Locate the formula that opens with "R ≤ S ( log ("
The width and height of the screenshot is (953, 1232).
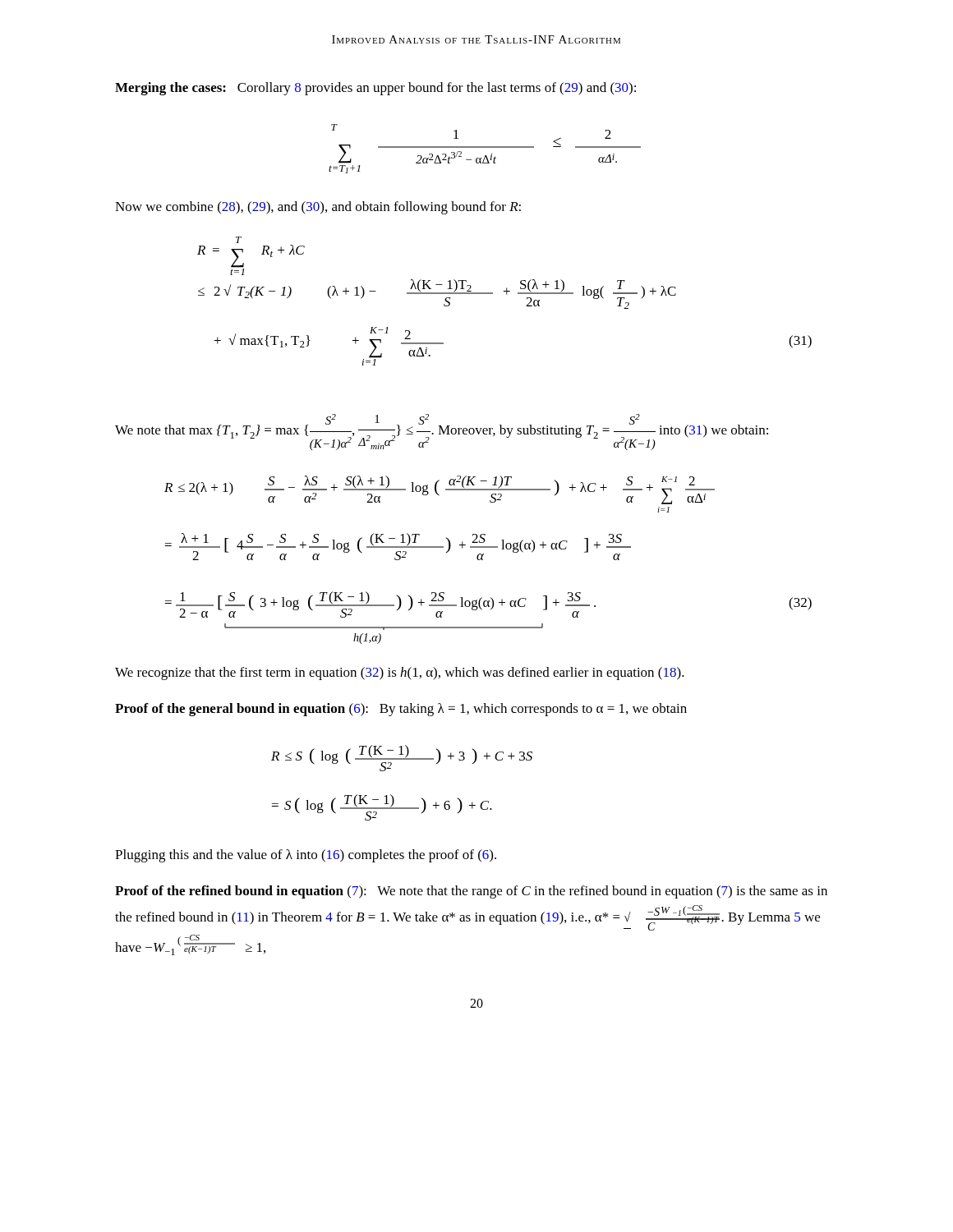coord(402,758)
